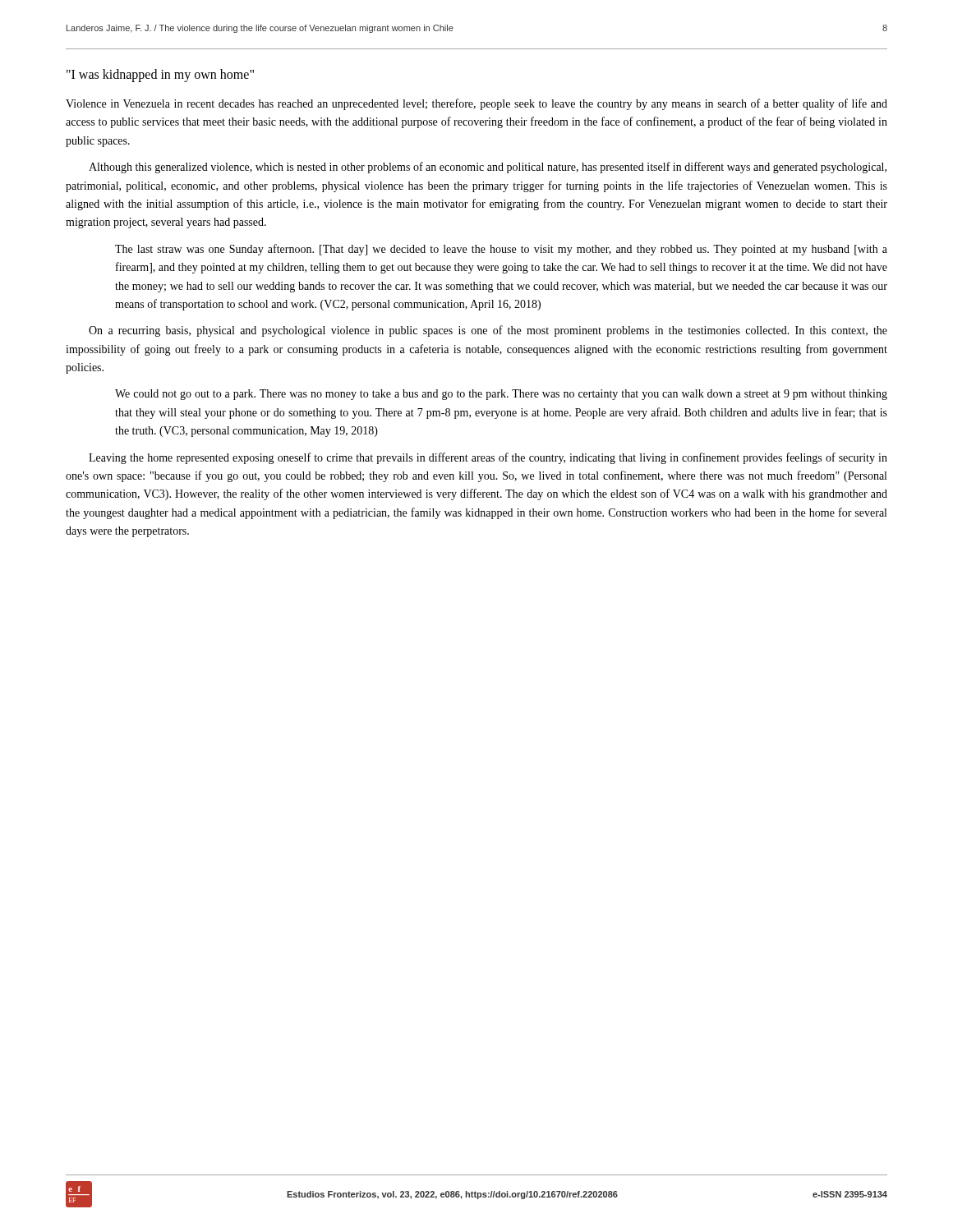Point to the region starting "Although this generalized violence, which is nested"
The image size is (953, 1232).
[x=476, y=195]
